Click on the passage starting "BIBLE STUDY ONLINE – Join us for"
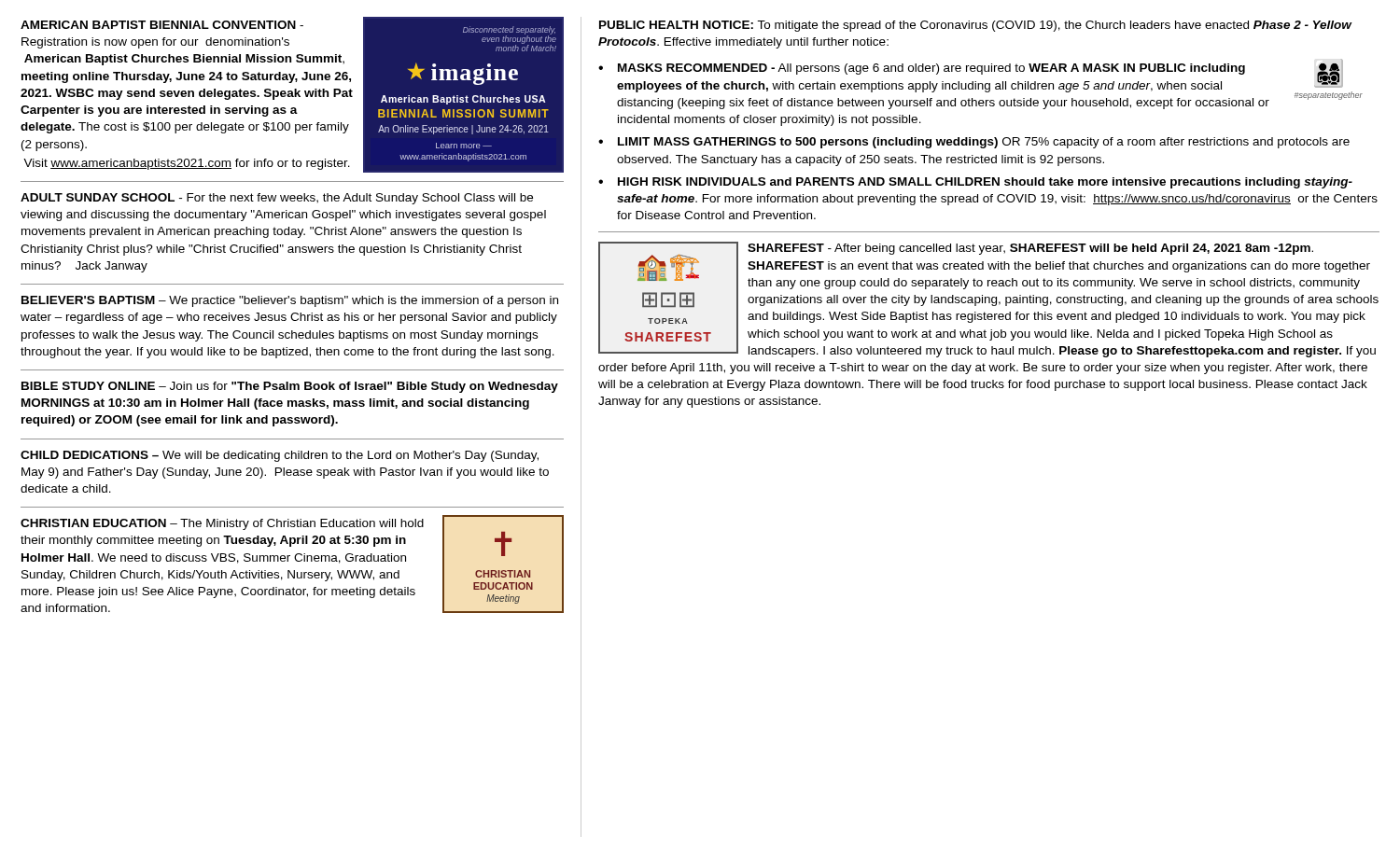This screenshot has width=1400, height=850. (x=292, y=403)
